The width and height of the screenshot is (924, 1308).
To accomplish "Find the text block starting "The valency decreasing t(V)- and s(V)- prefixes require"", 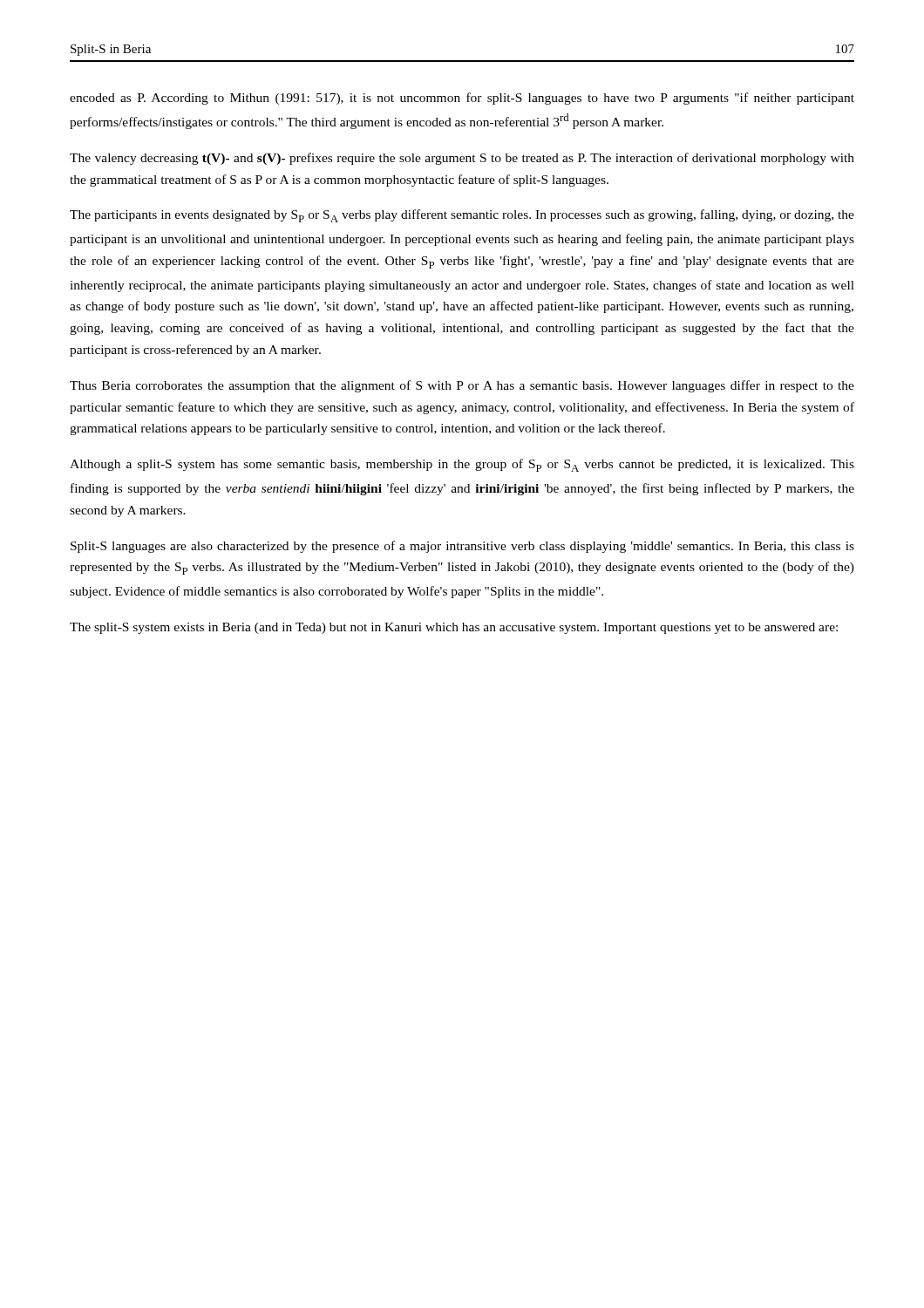I will pos(462,168).
